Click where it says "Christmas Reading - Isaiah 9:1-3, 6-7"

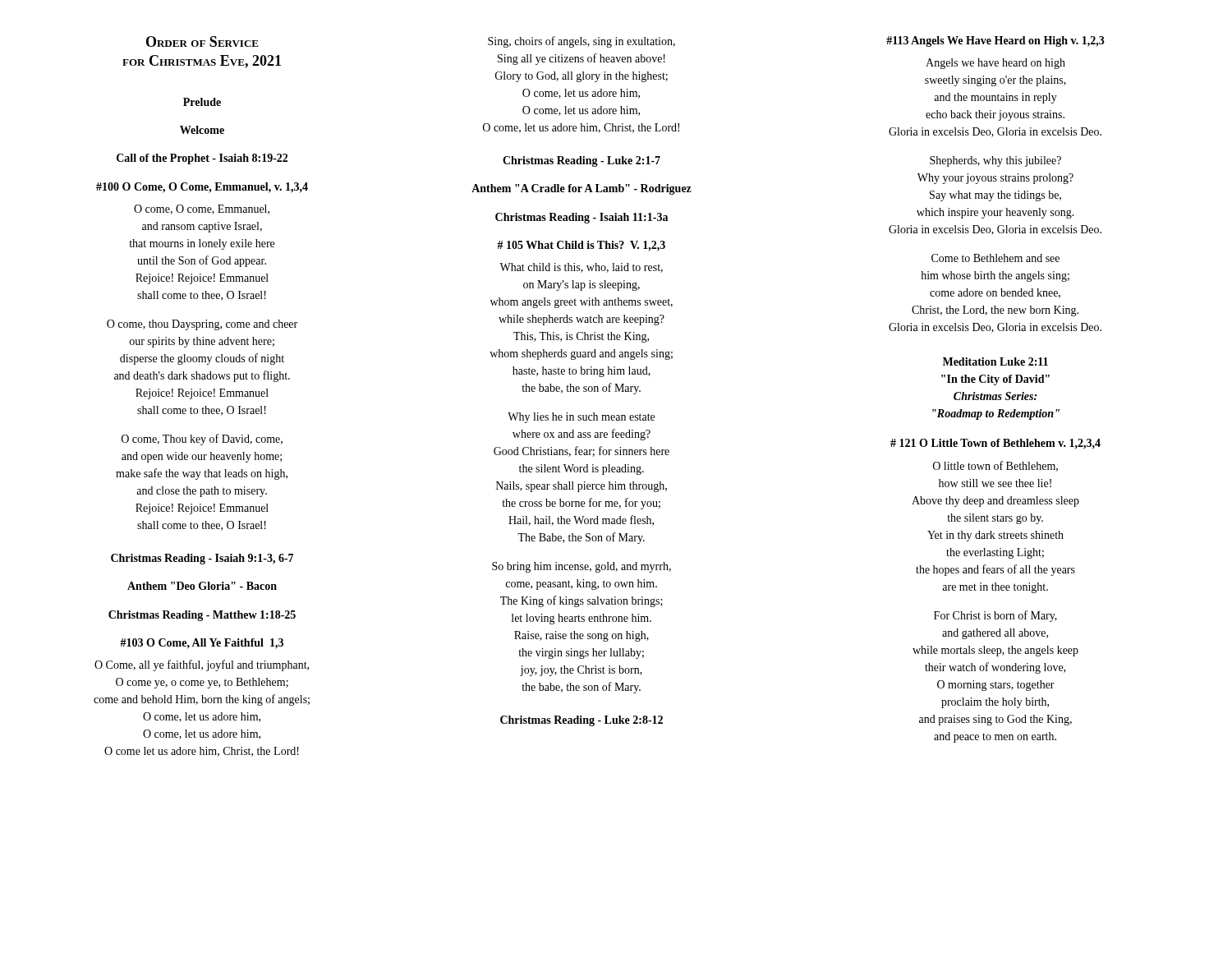point(202,558)
